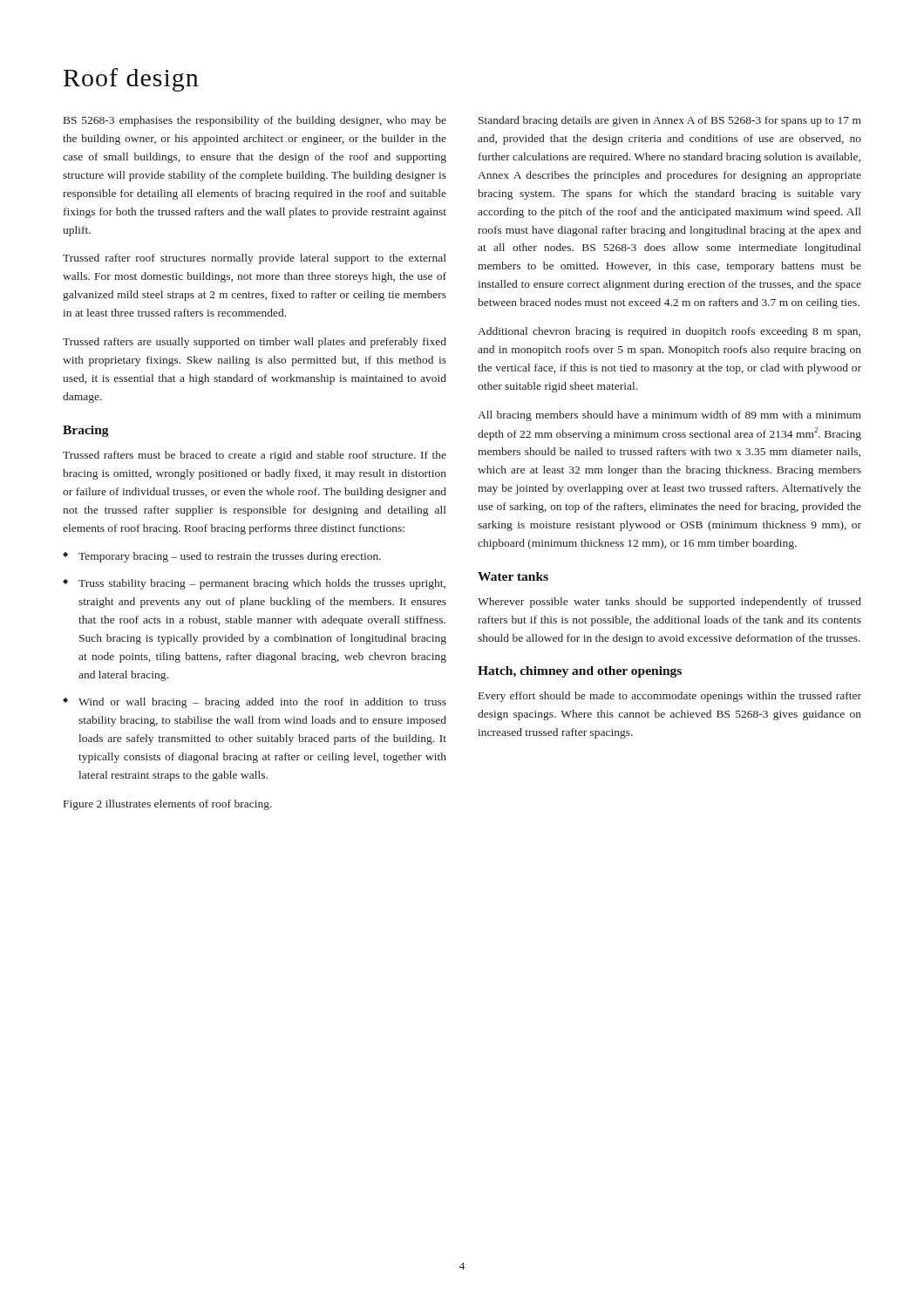This screenshot has width=924, height=1308.
Task: Click the passage that begins "Standard bracing details are given"
Action: pos(669,212)
